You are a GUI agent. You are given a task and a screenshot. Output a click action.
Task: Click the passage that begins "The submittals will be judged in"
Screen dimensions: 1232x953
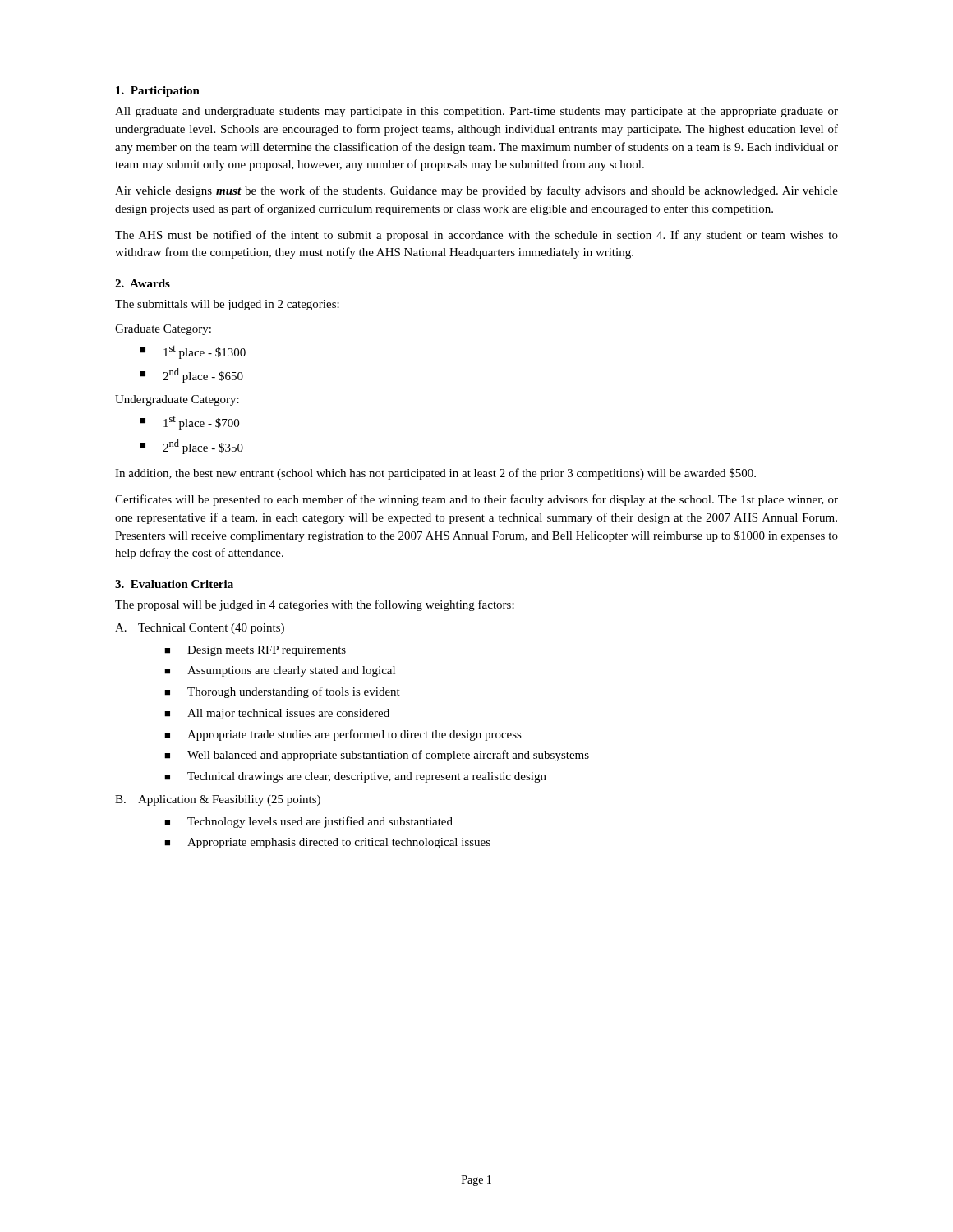[227, 304]
